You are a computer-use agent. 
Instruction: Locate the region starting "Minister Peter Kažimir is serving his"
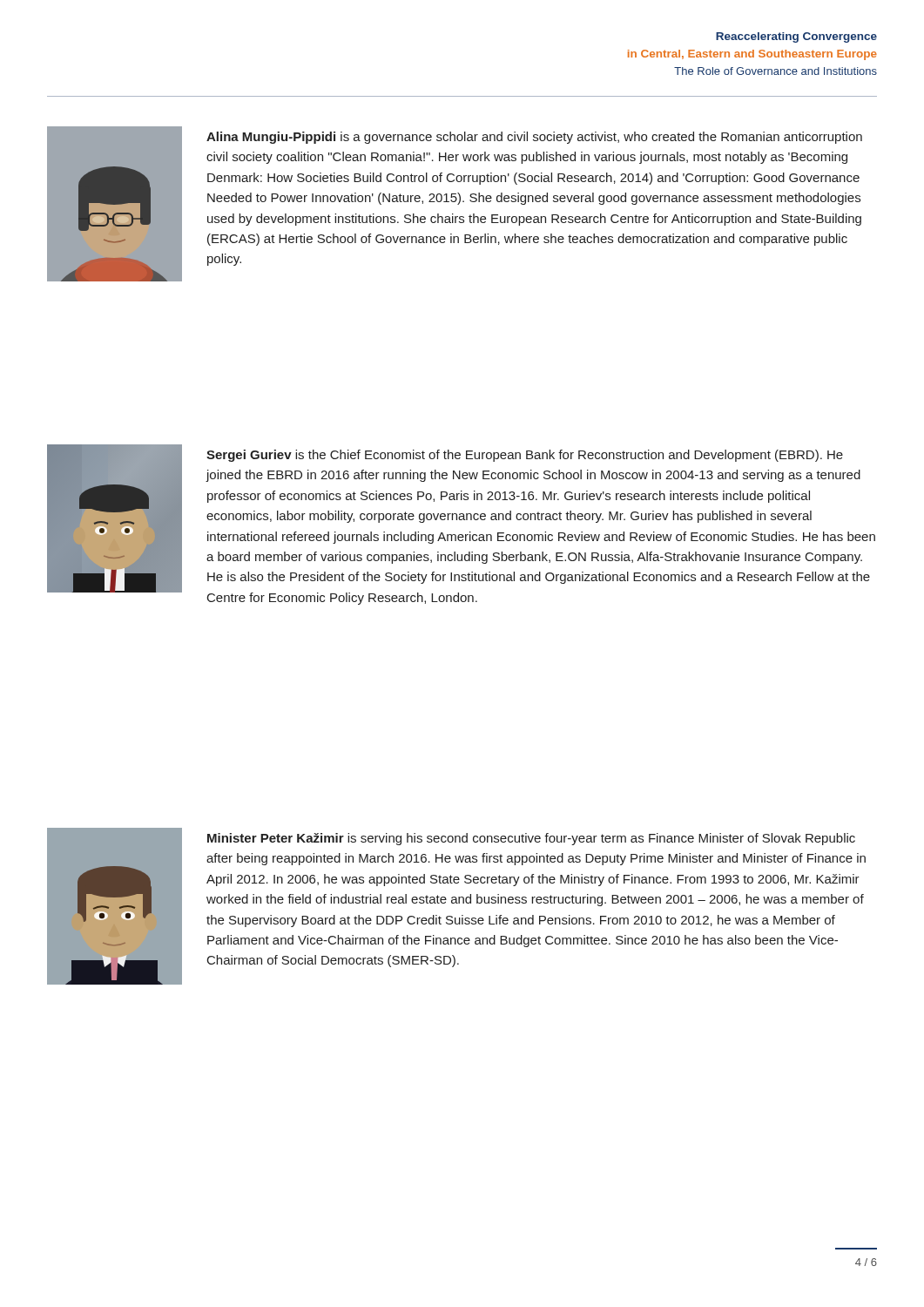(536, 899)
